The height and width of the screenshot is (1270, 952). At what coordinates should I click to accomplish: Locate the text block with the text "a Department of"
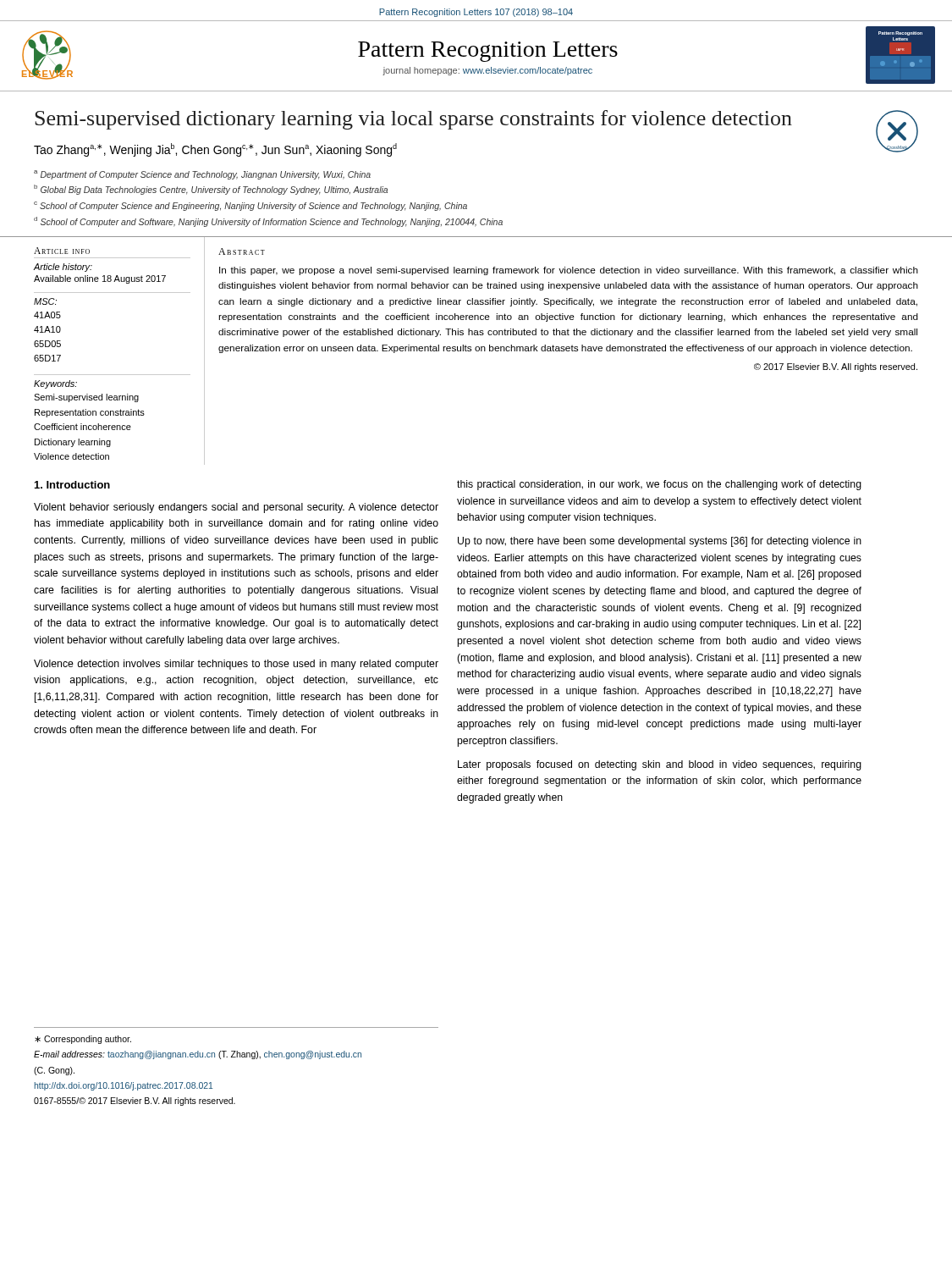268,197
